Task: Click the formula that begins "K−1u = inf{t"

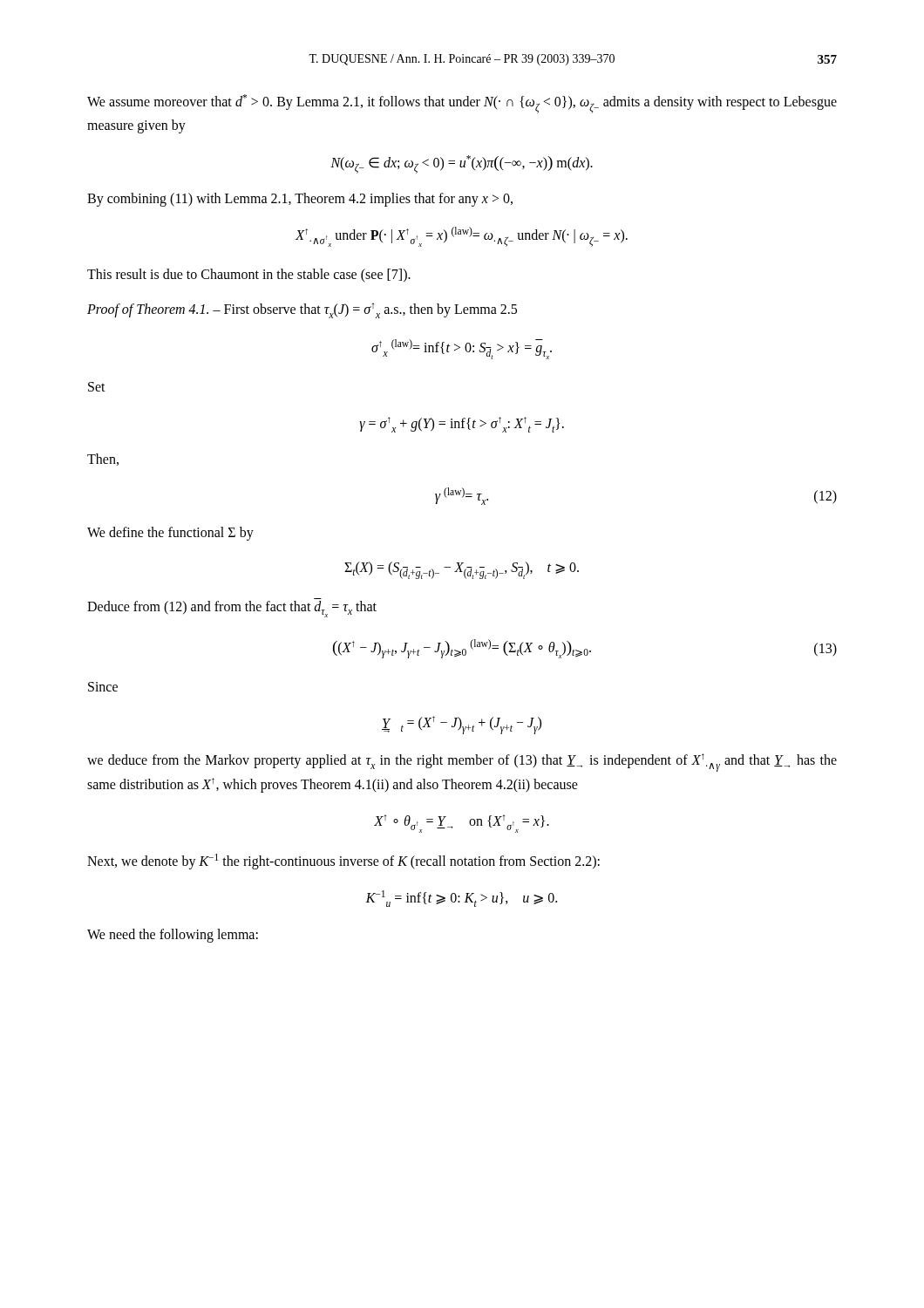Action: (x=462, y=899)
